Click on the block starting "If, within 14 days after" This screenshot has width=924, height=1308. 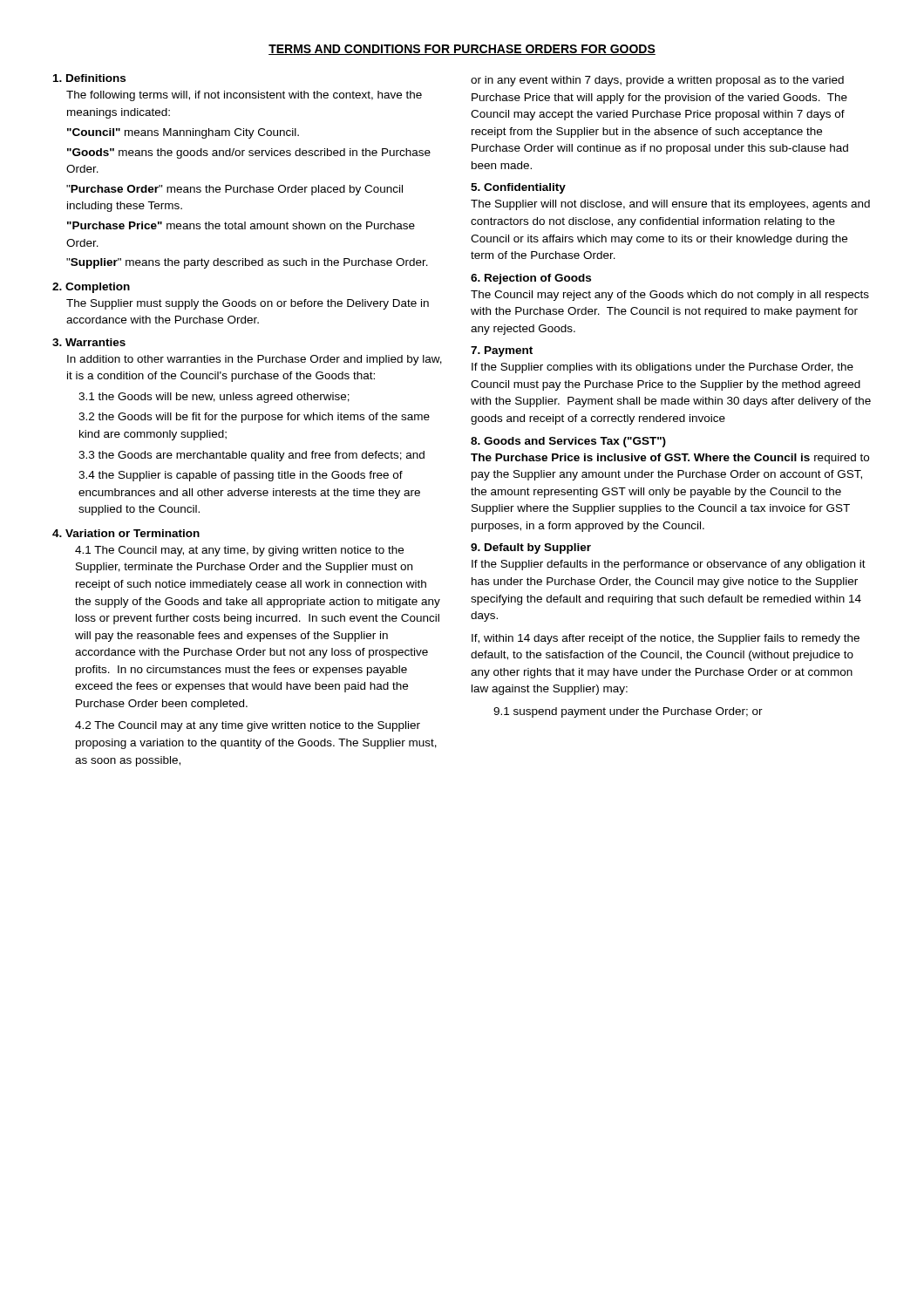pos(665,663)
